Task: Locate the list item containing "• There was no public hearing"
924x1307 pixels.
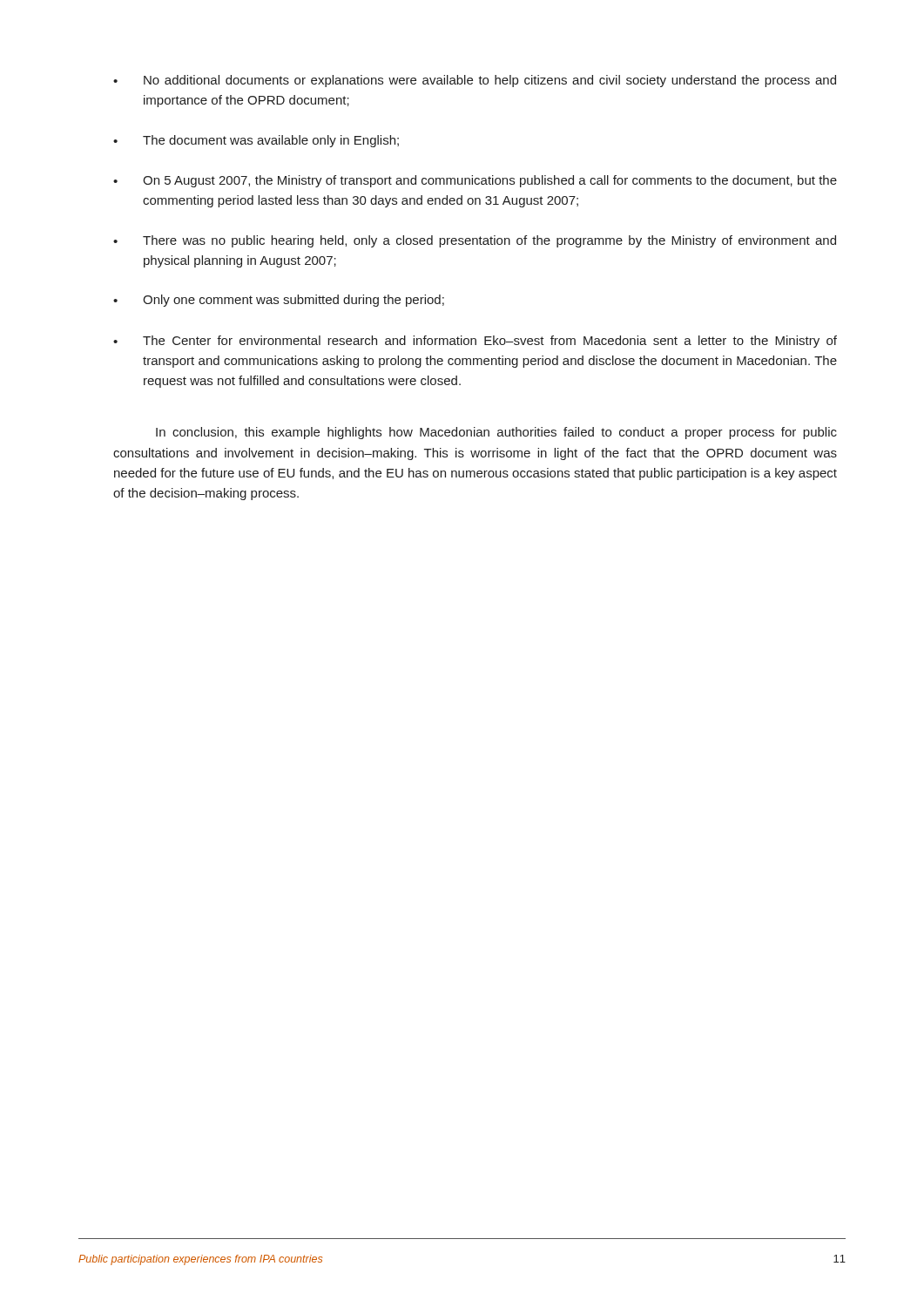Action: click(x=475, y=250)
